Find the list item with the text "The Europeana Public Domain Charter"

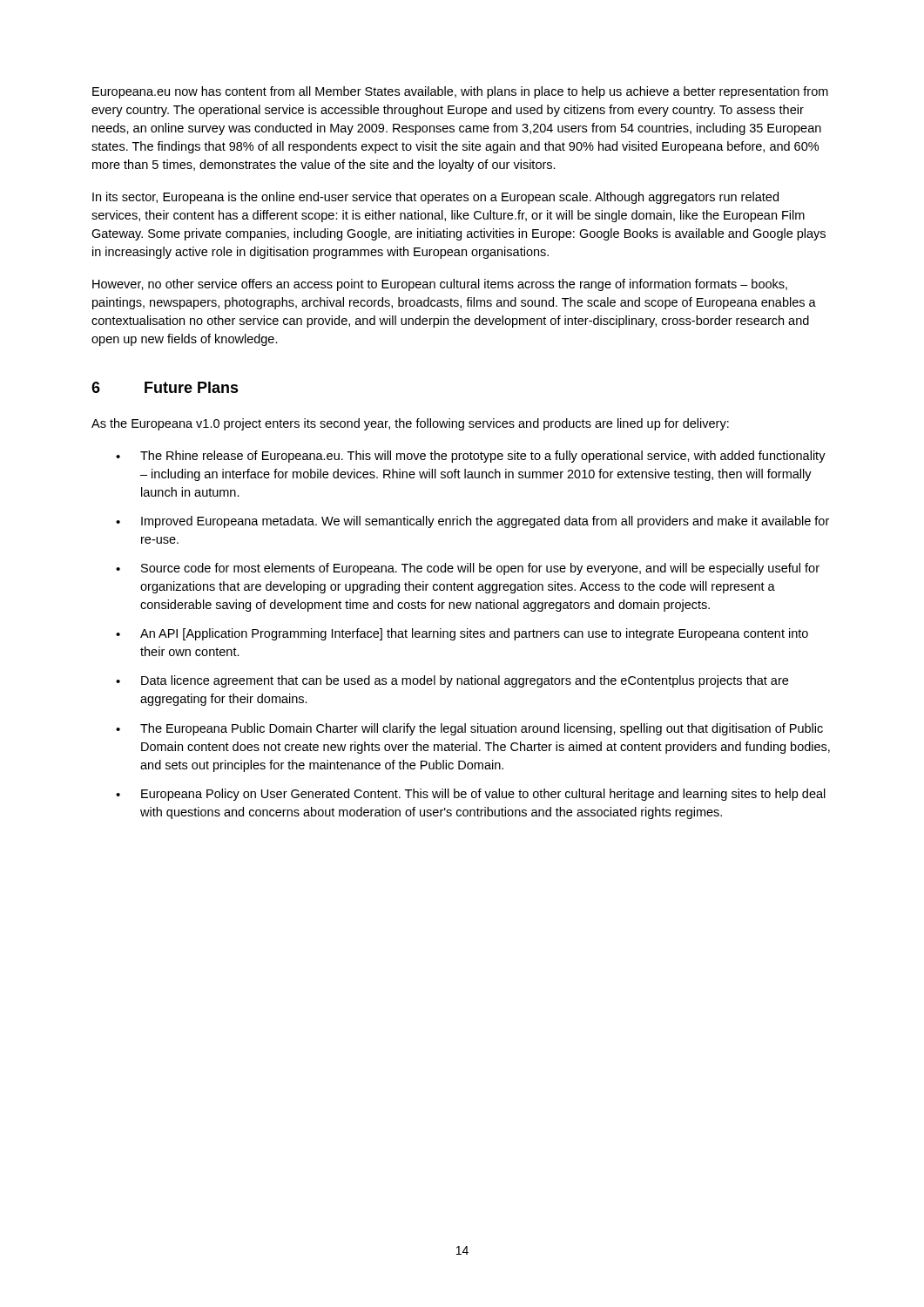(462, 747)
